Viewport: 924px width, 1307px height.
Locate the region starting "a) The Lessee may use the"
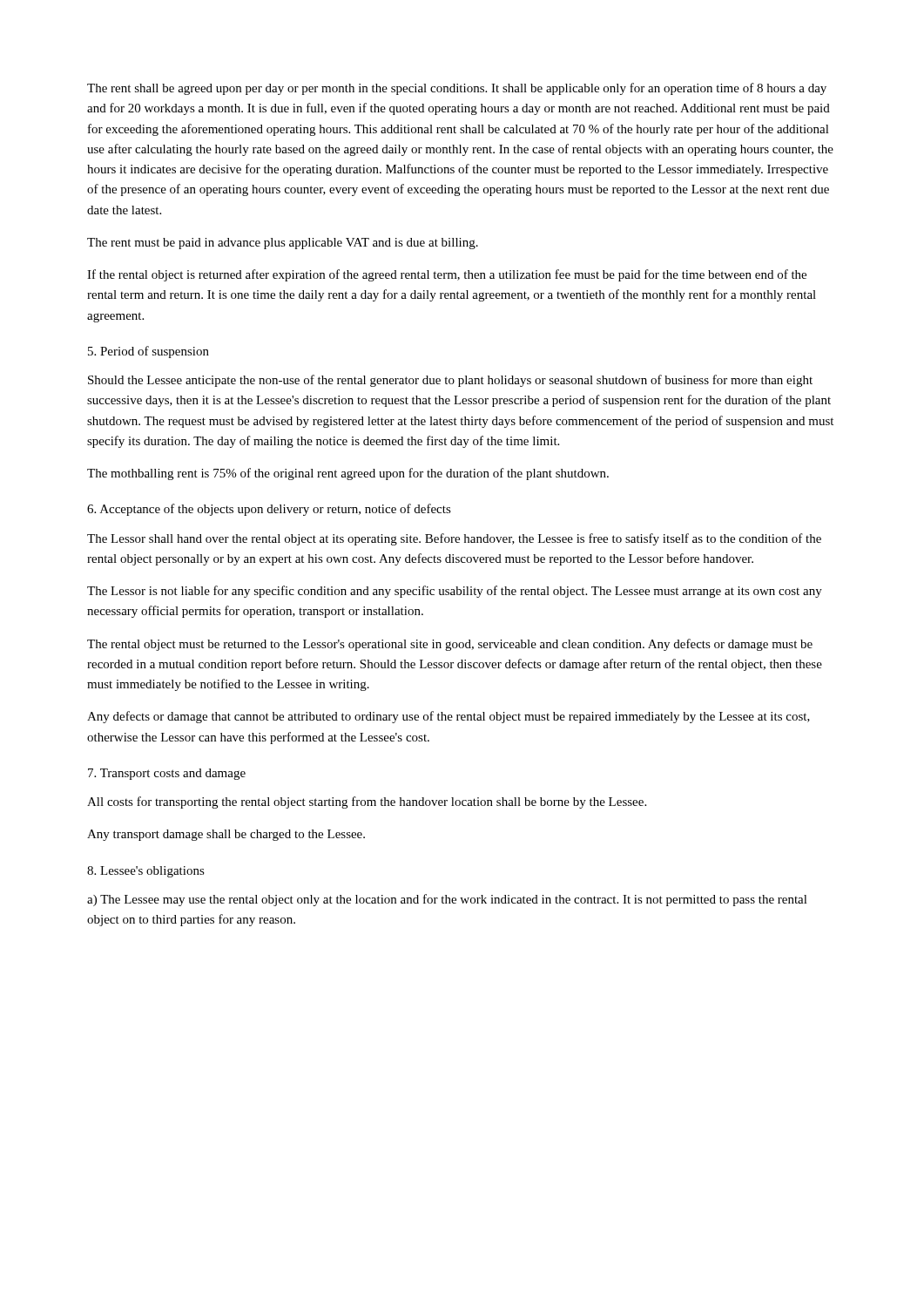[447, 909]
